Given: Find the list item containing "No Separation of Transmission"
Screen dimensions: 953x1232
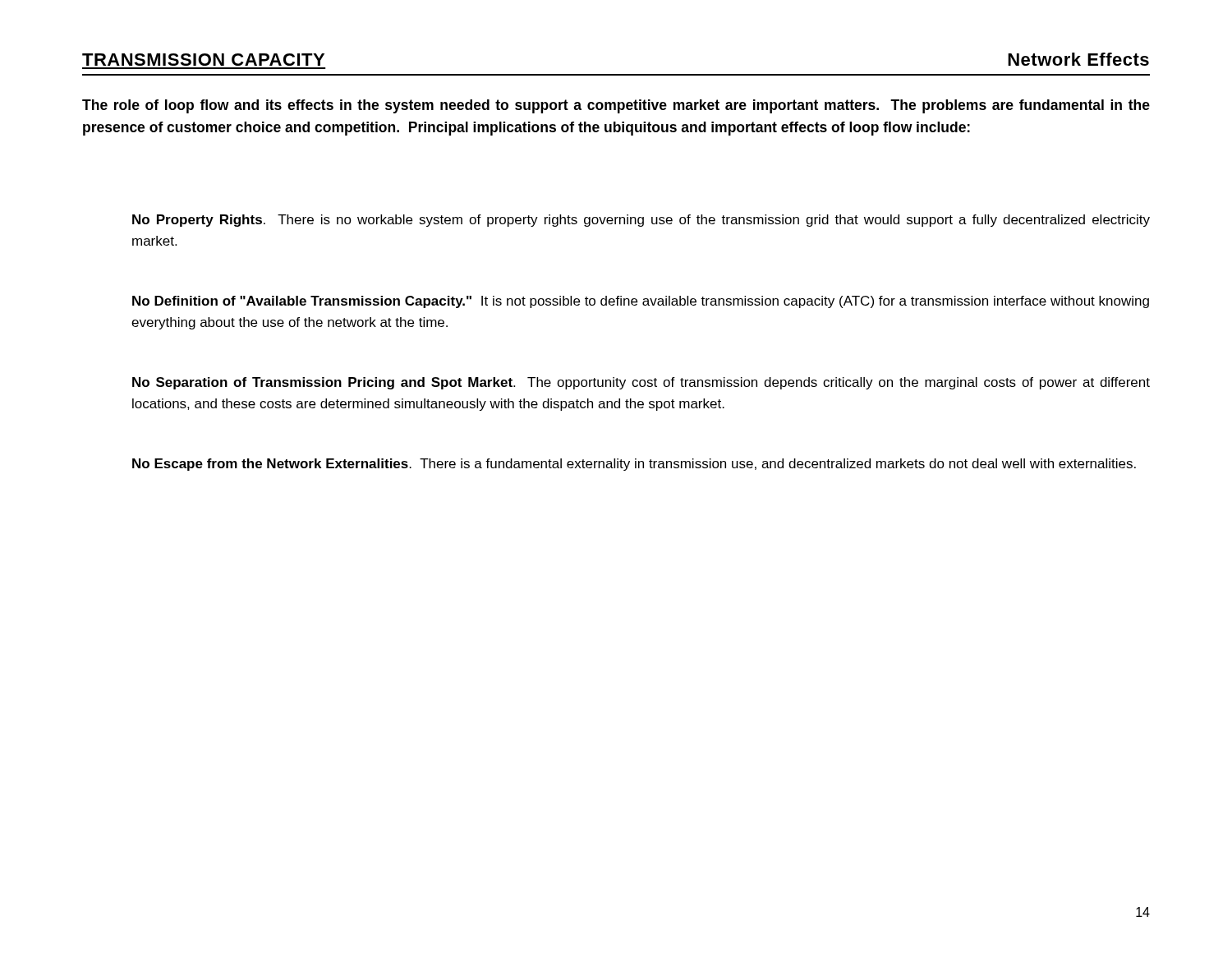Looking at the screenshot, I should pos(641,393).
